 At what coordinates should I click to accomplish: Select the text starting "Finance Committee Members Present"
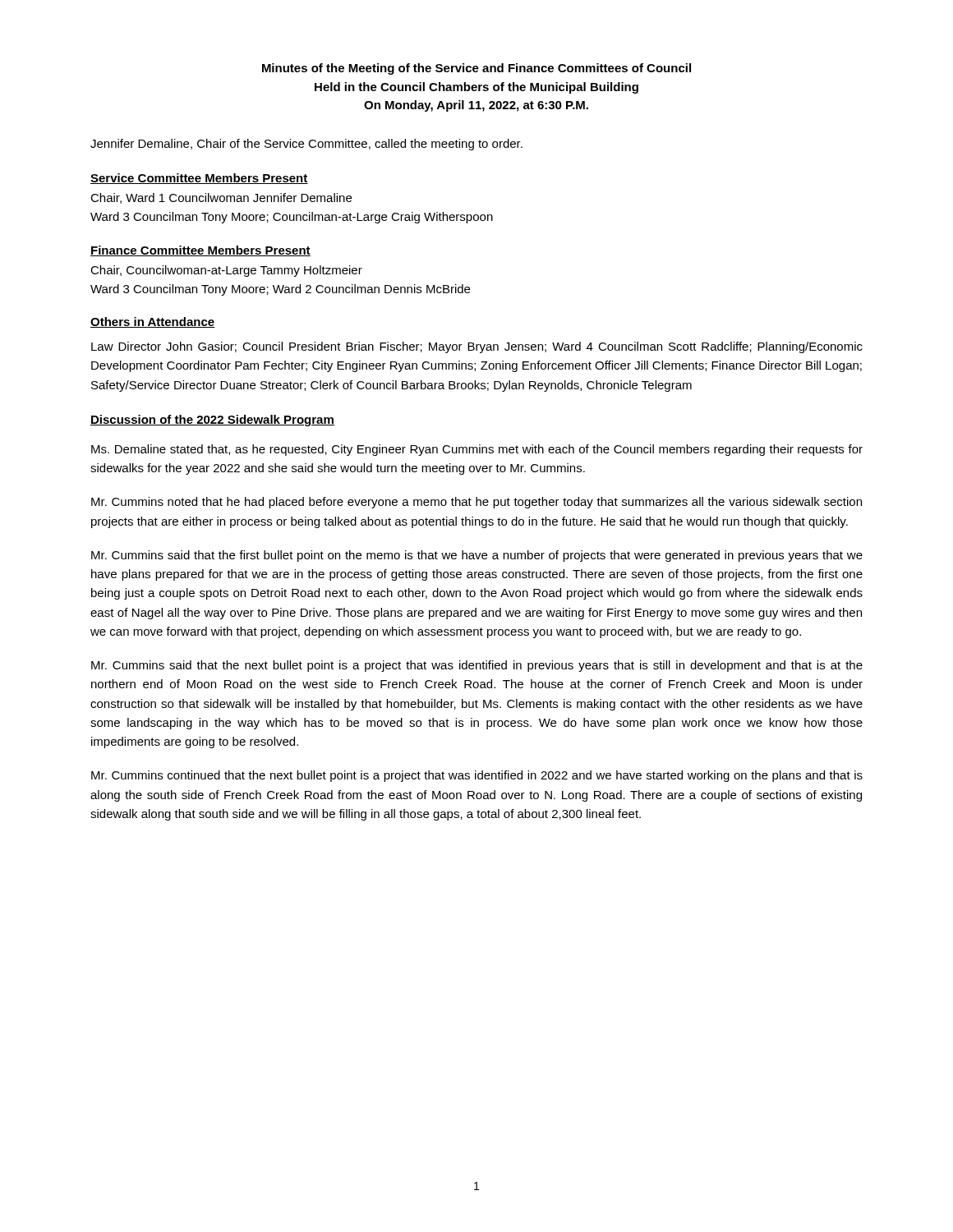[x=200, y=250]
